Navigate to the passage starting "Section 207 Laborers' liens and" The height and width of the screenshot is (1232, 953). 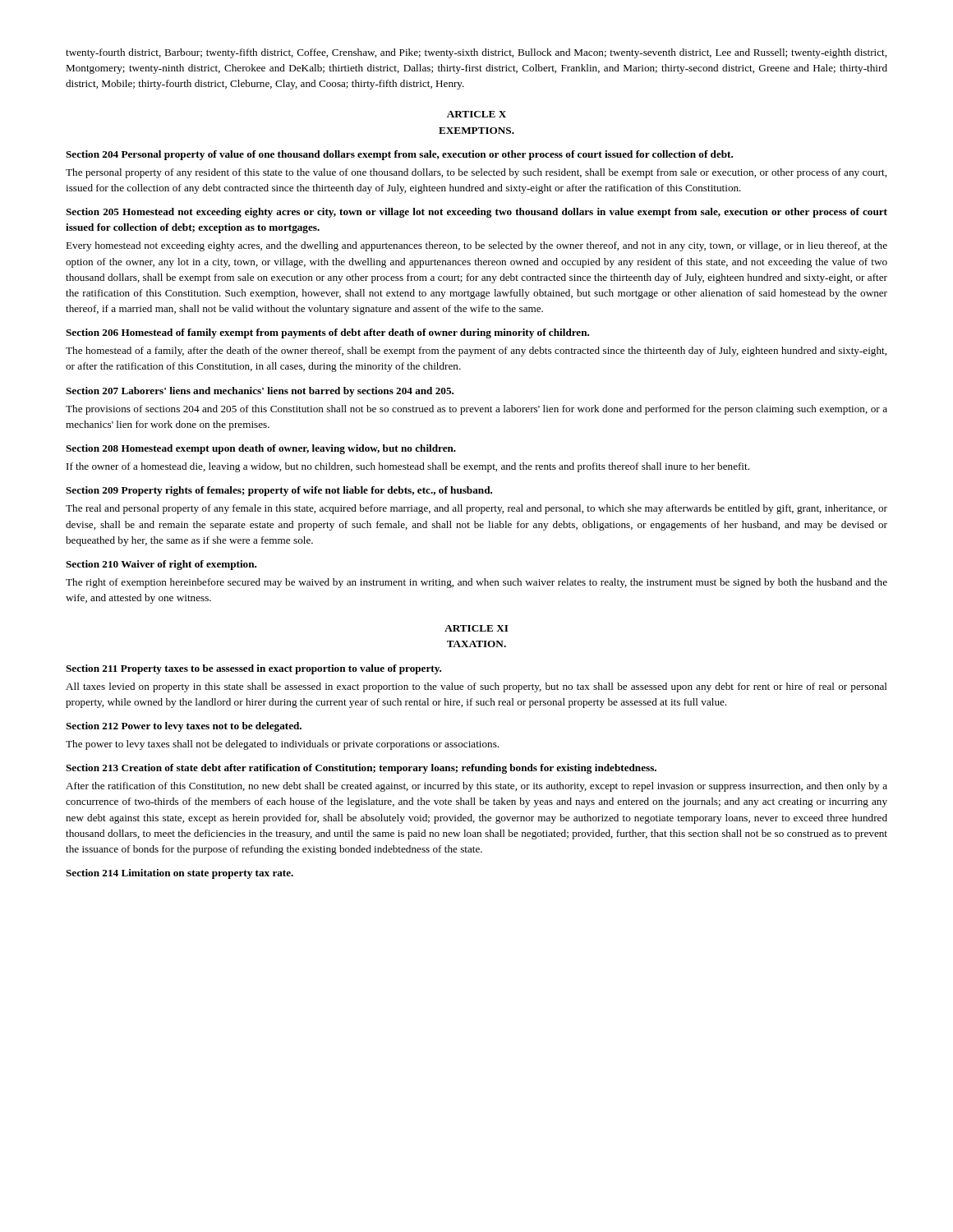pos(260,390)
